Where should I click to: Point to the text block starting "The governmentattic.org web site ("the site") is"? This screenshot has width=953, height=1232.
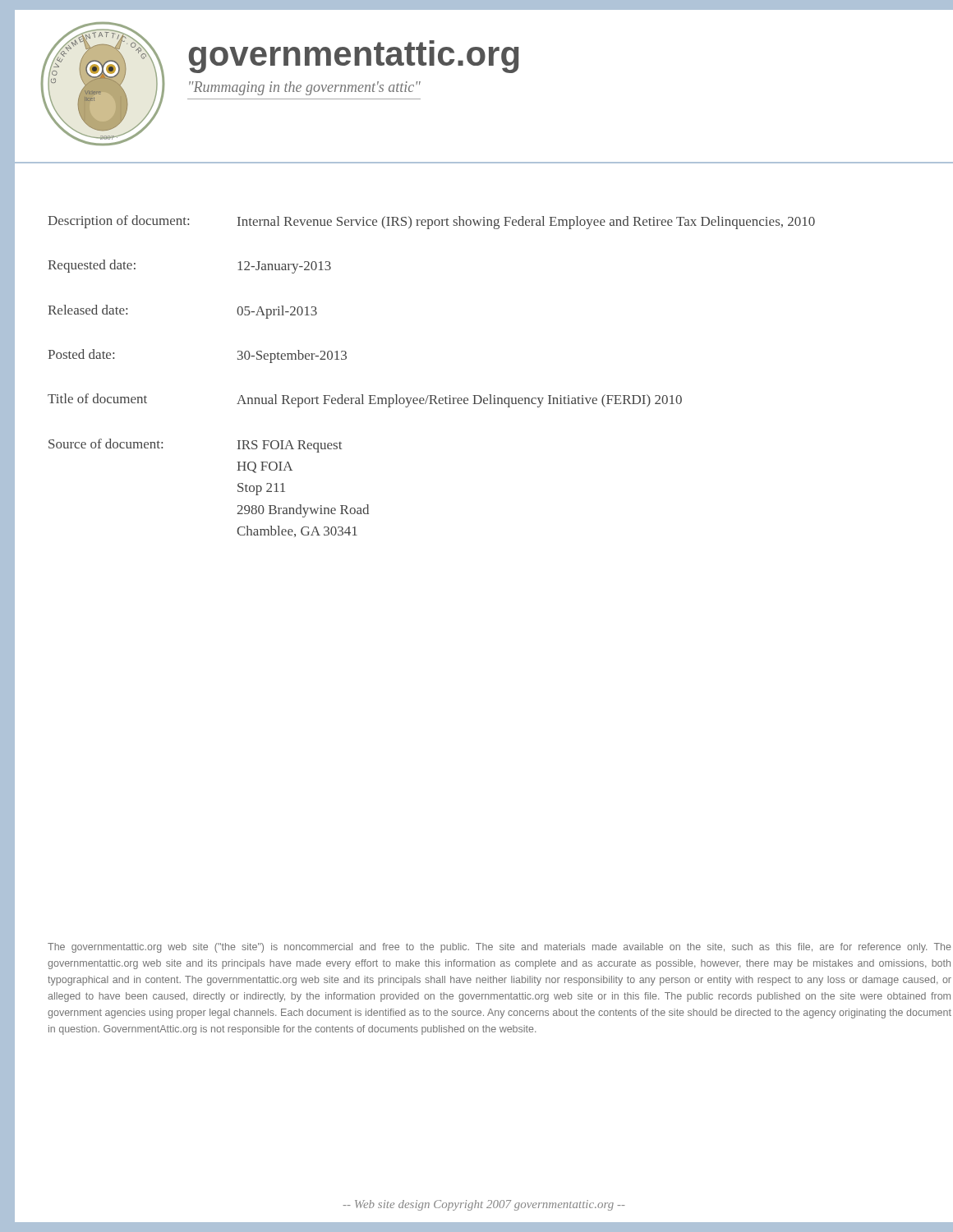pyautogui.click(x=500, y=988)
